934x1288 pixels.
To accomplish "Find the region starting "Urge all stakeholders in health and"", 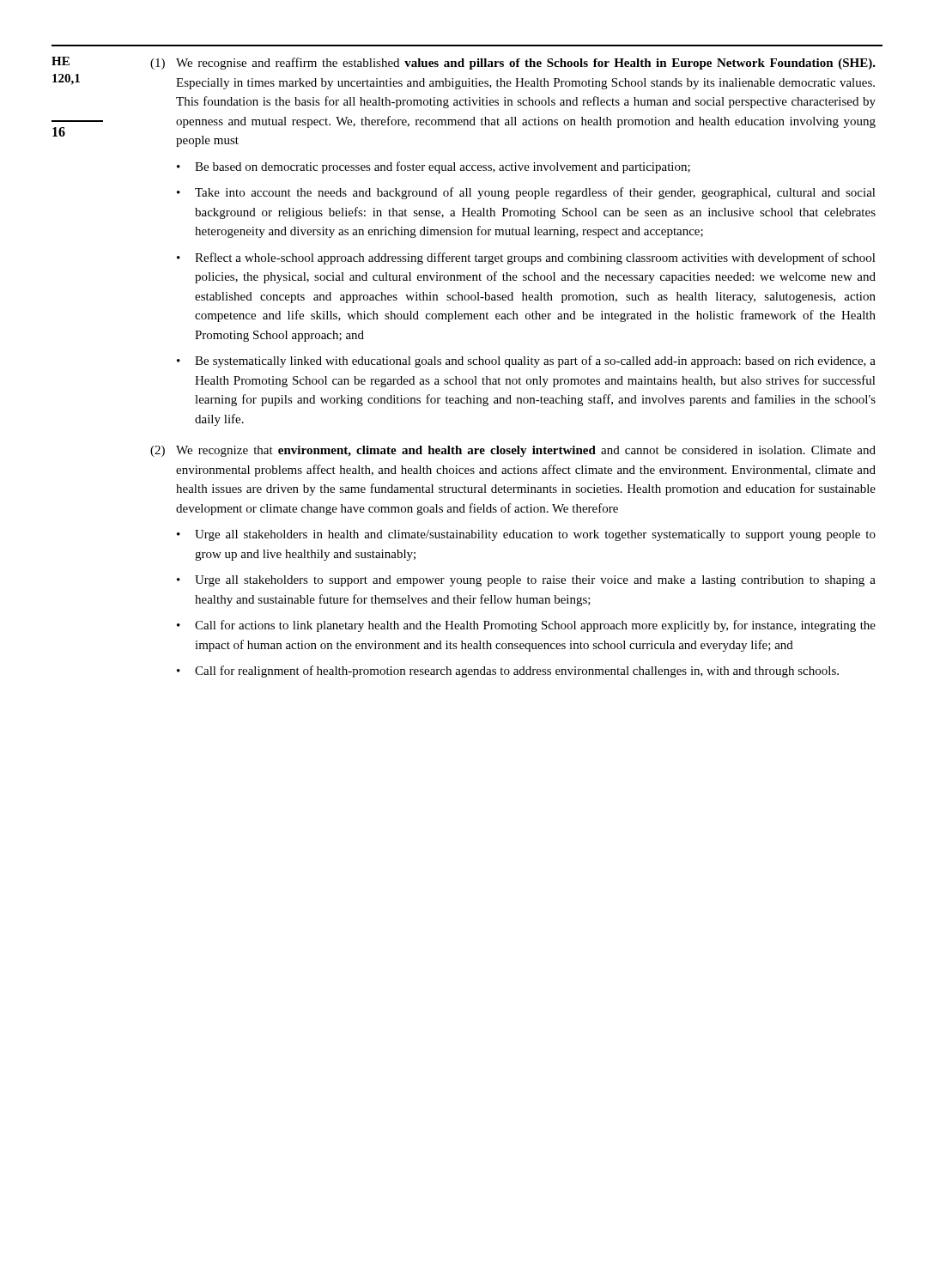I will 535,544.
